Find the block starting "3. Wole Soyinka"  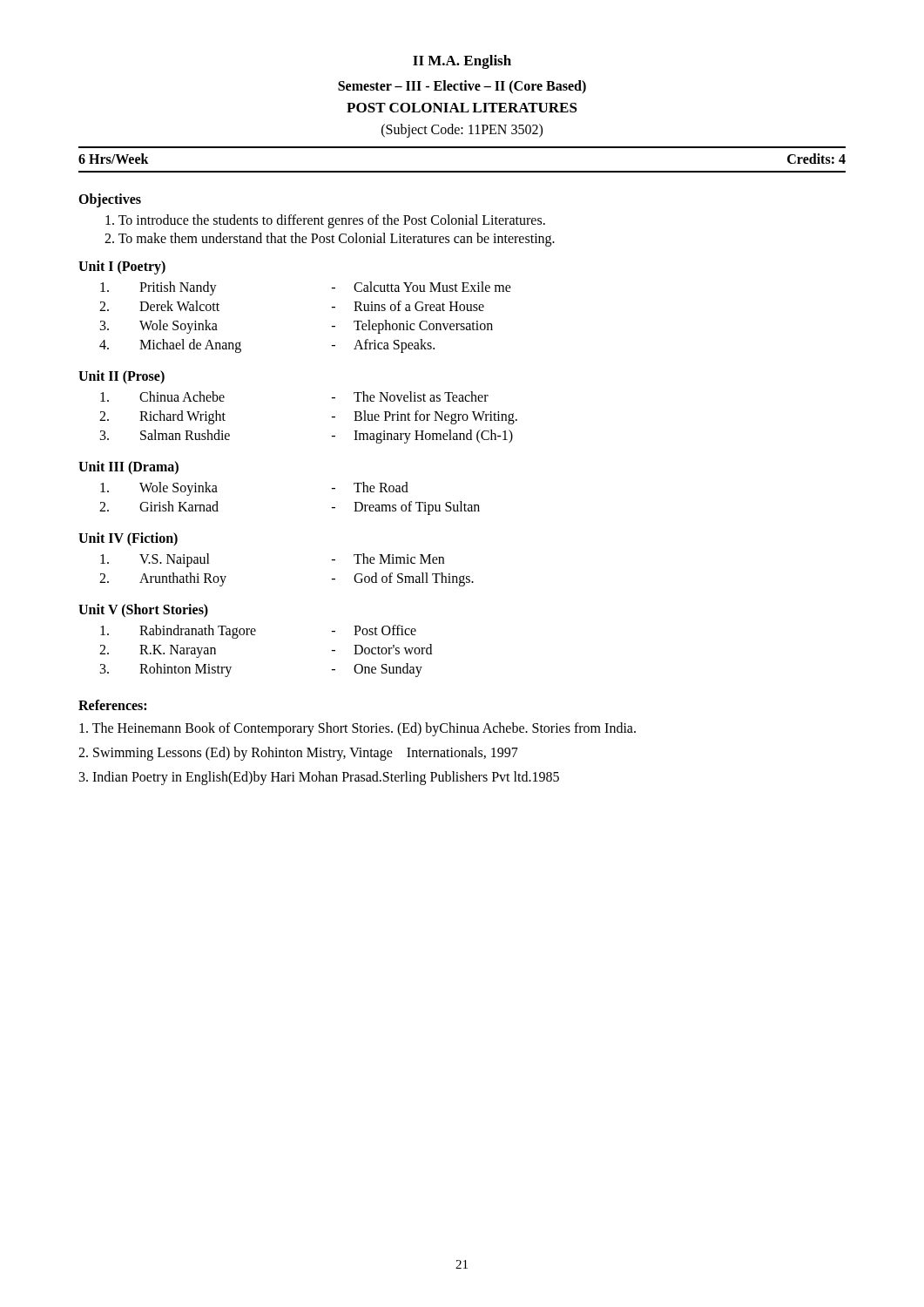pyautogui.click(x=479, y=326)
